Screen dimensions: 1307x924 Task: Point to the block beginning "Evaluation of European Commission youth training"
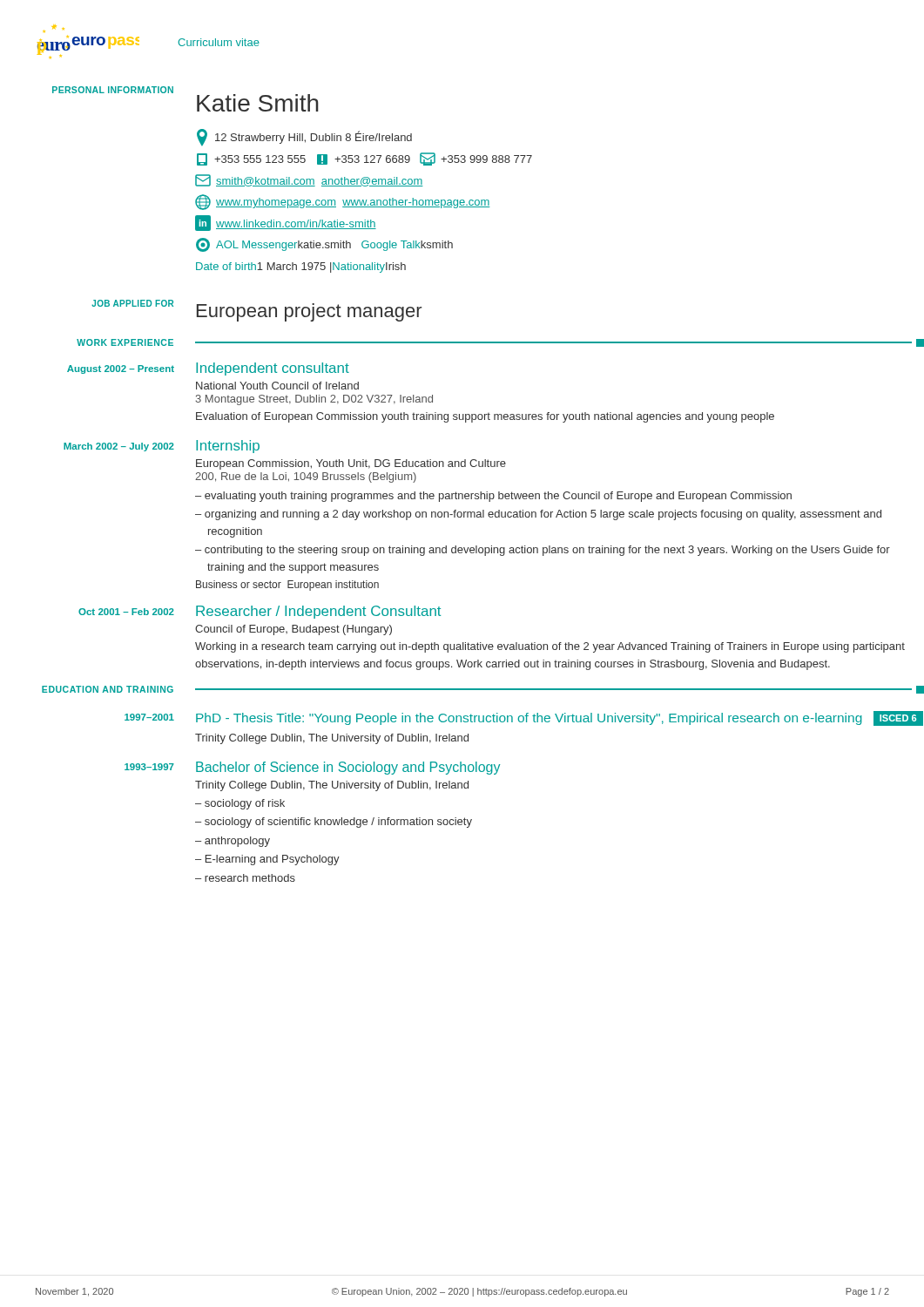[485, 416]
